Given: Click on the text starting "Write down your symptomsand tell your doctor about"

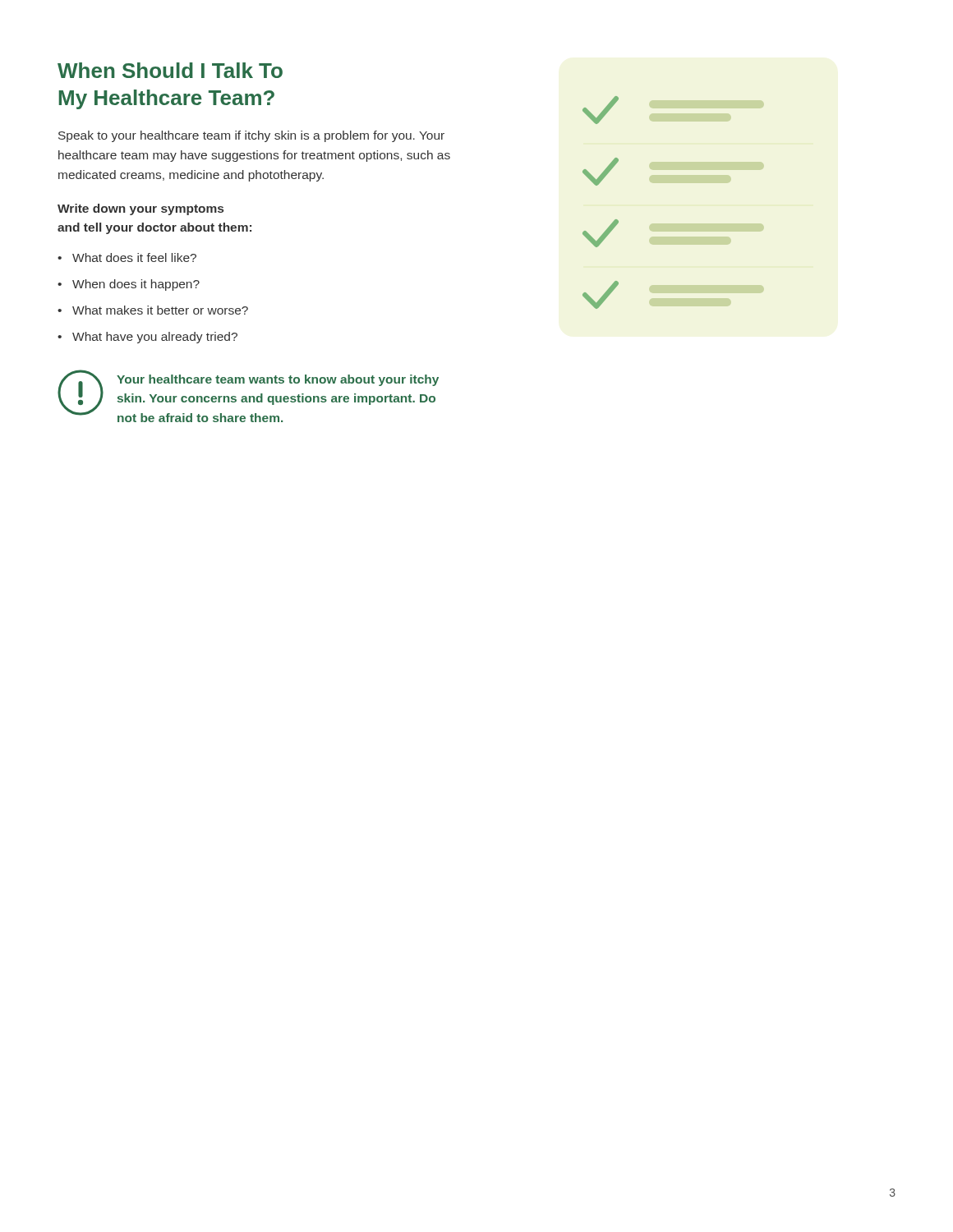Looking at the screenshot, I should point(155,218).
